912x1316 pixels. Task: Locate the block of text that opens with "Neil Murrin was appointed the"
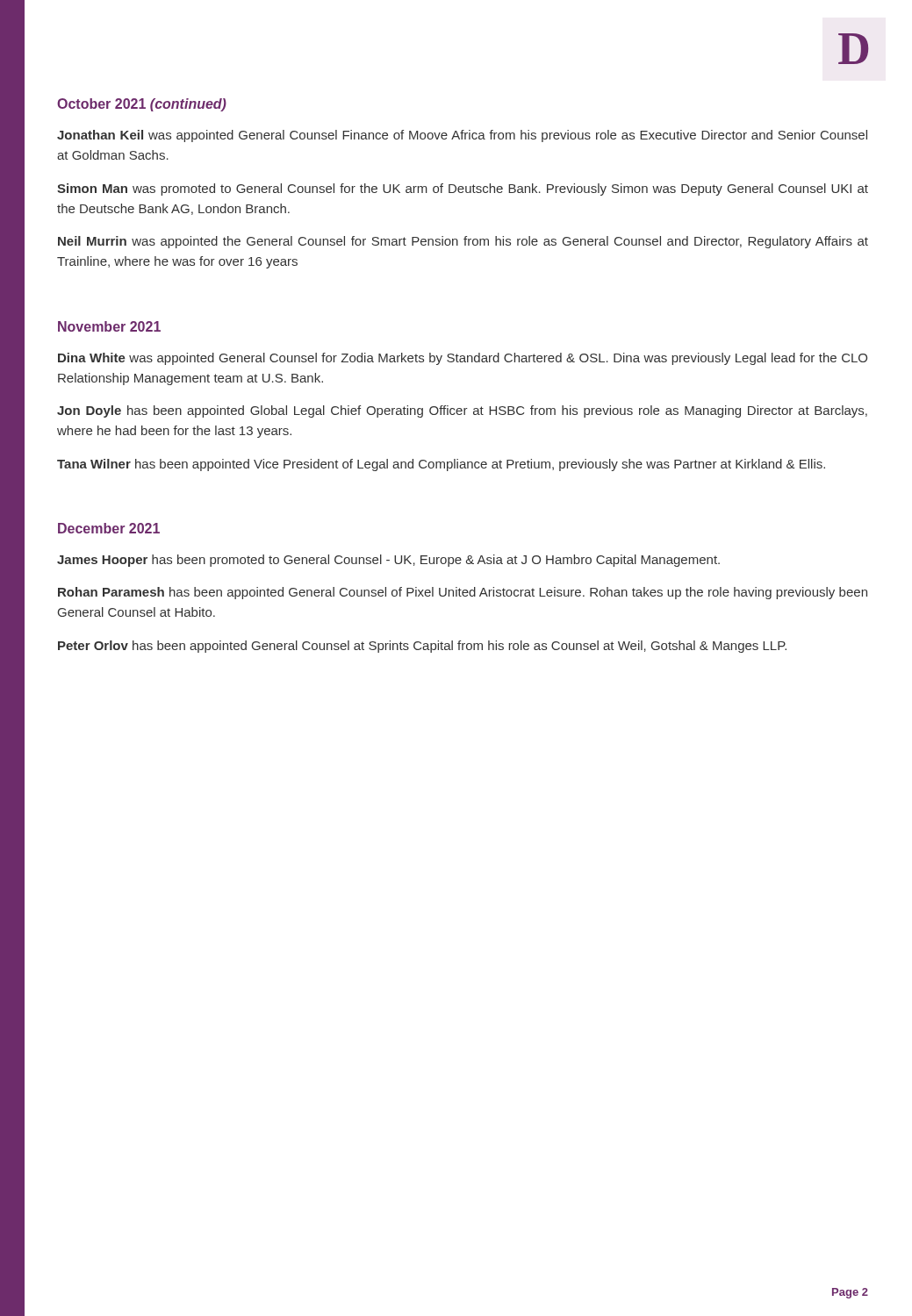coord(463,251)
